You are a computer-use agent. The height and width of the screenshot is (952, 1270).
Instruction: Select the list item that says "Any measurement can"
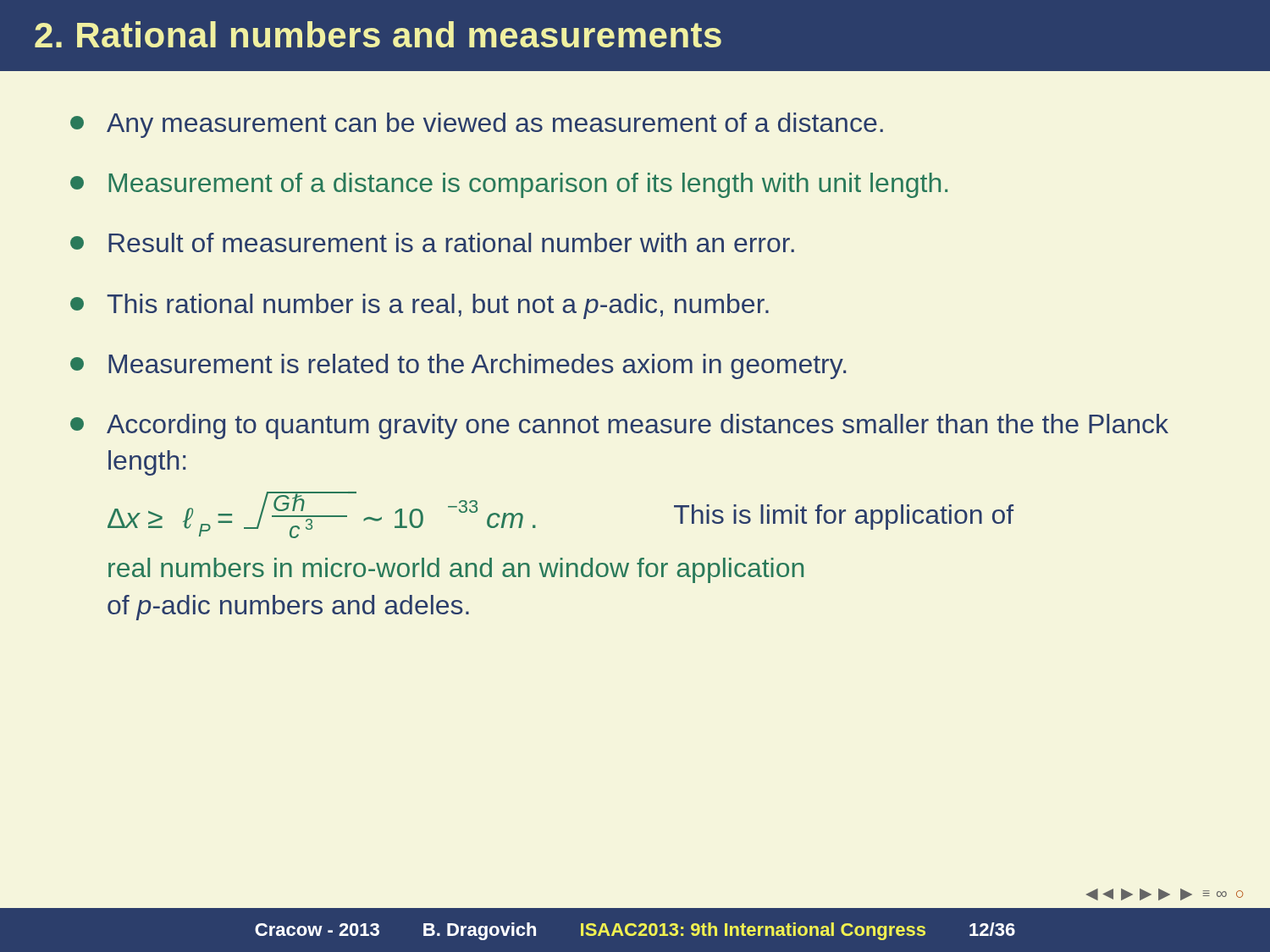[643, 123]
